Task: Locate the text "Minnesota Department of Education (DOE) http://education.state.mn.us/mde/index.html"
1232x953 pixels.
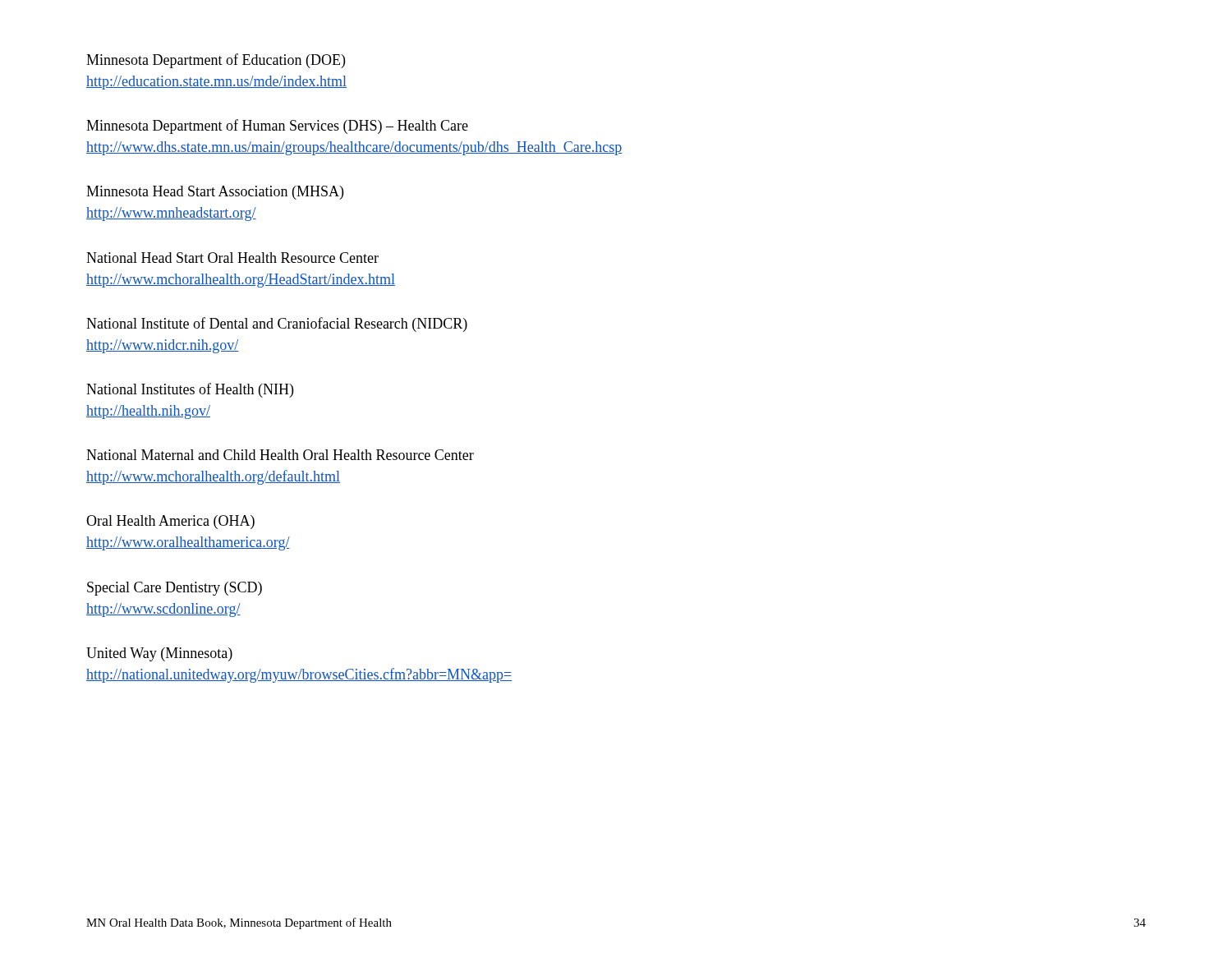Action: click(x=216, y=61)
